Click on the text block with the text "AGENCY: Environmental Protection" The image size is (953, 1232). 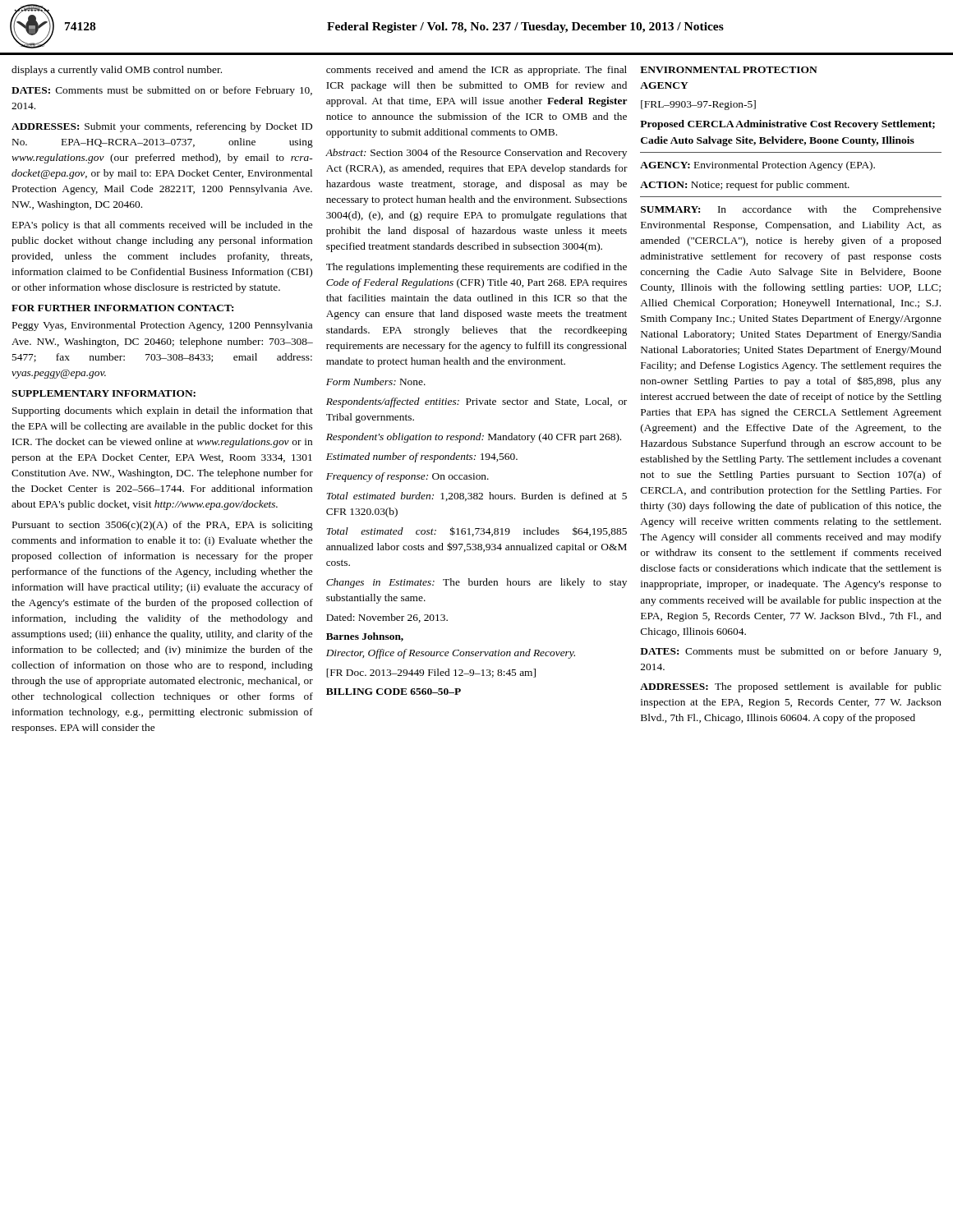click(x=758, y=164)
